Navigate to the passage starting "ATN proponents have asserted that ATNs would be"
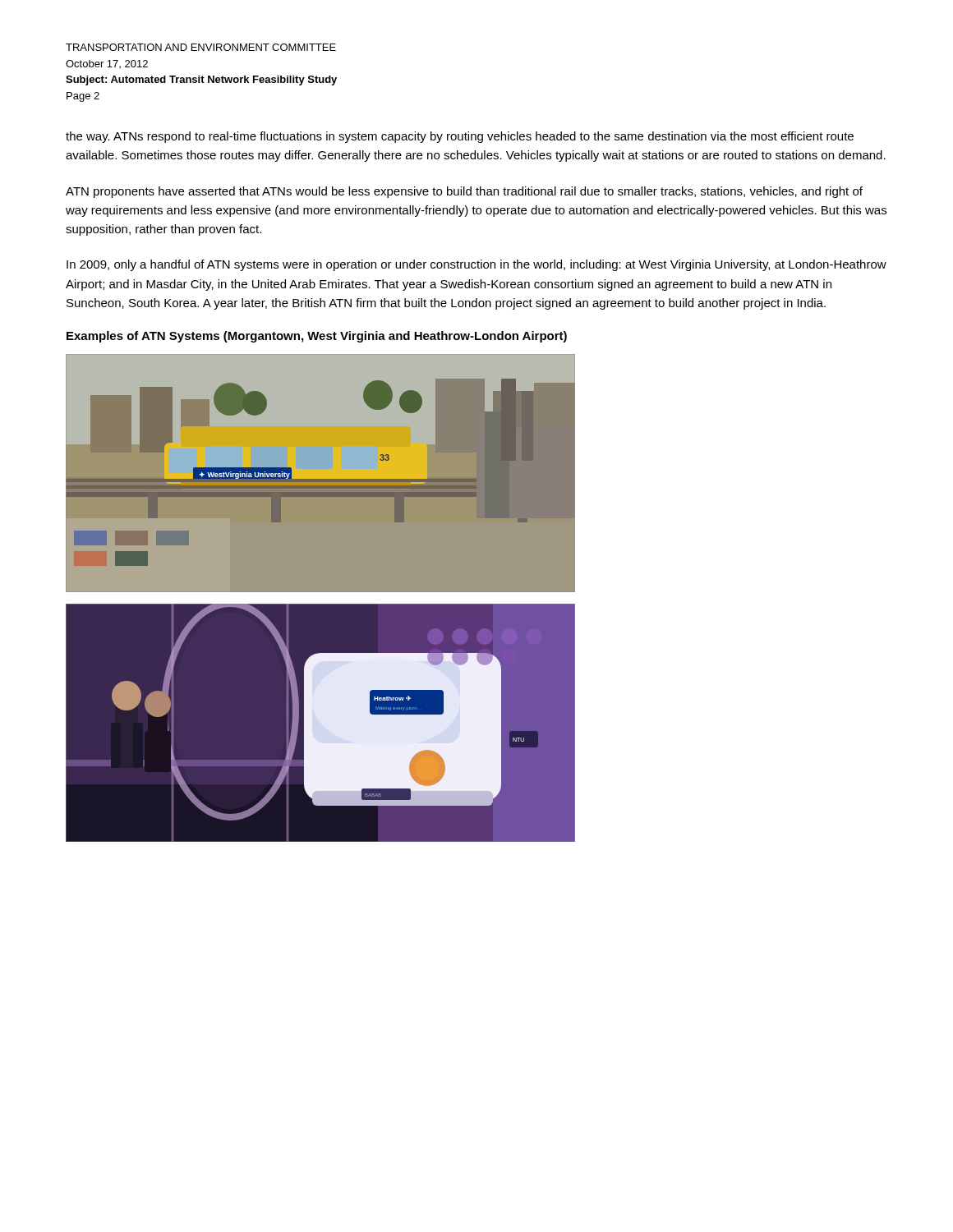953x1232 pixels. pos(476,210)
